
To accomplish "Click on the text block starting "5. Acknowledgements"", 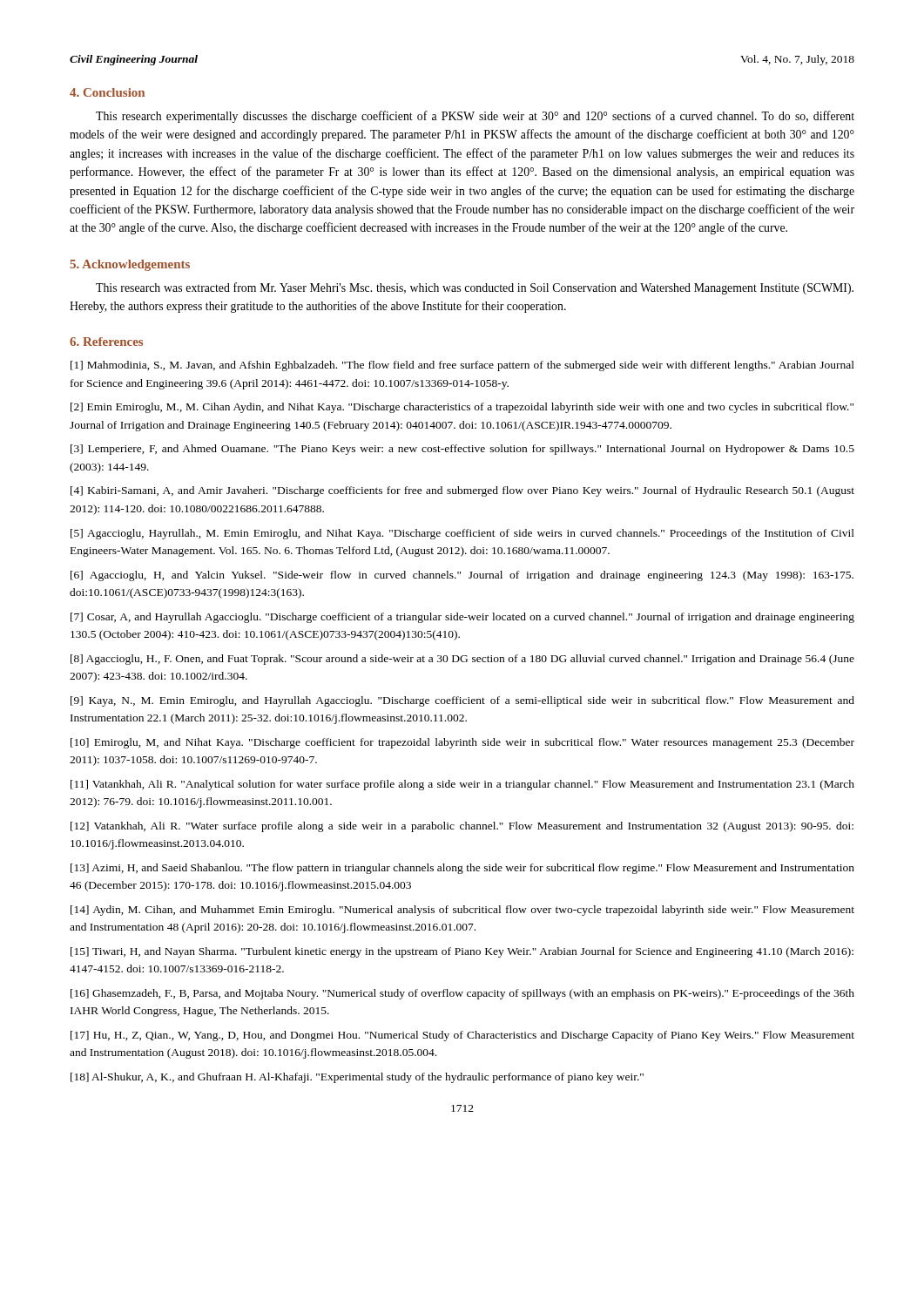I will pos(130,264).
